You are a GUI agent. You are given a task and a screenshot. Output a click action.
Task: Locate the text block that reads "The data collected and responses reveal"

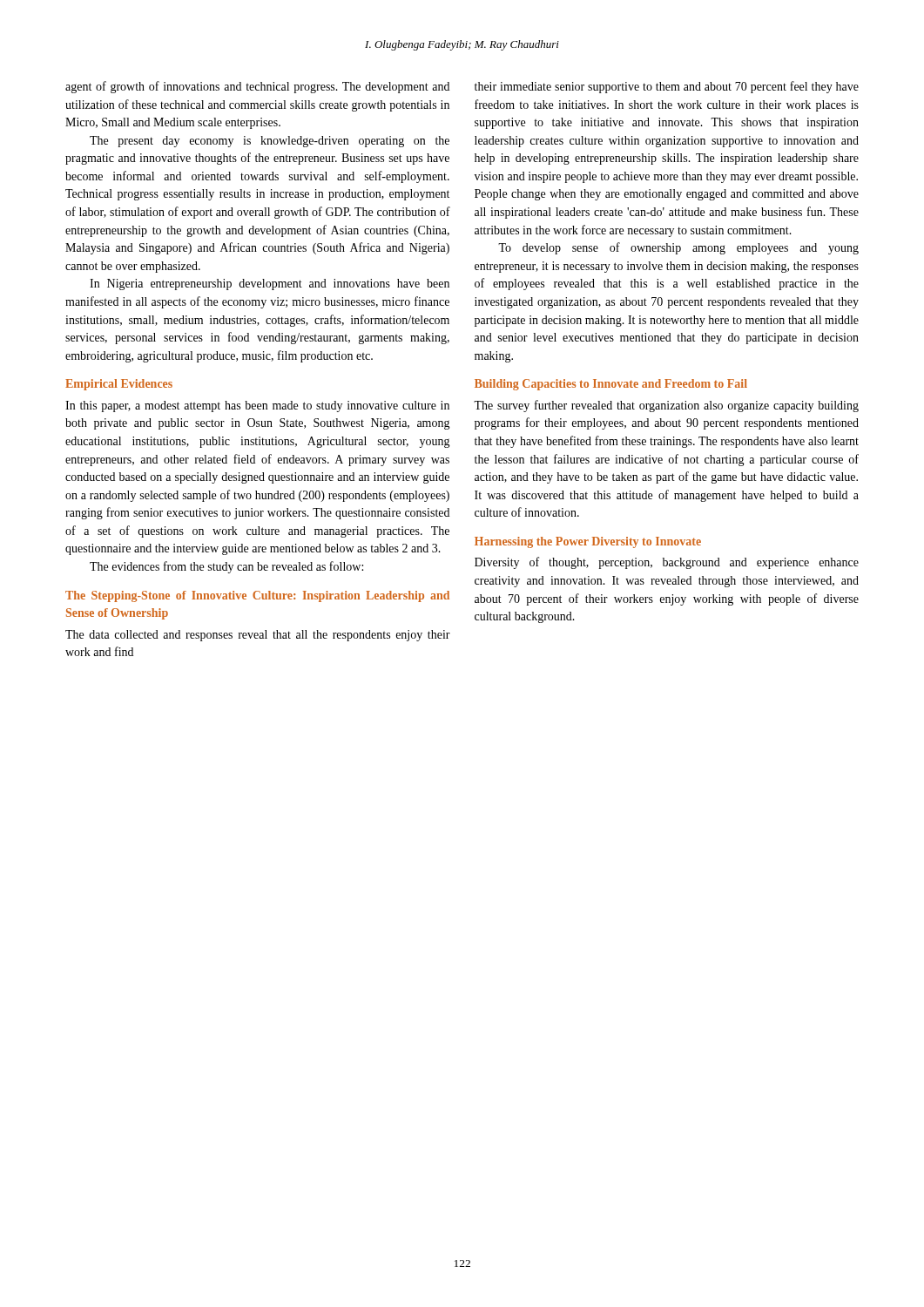click(x=258, y=644)
